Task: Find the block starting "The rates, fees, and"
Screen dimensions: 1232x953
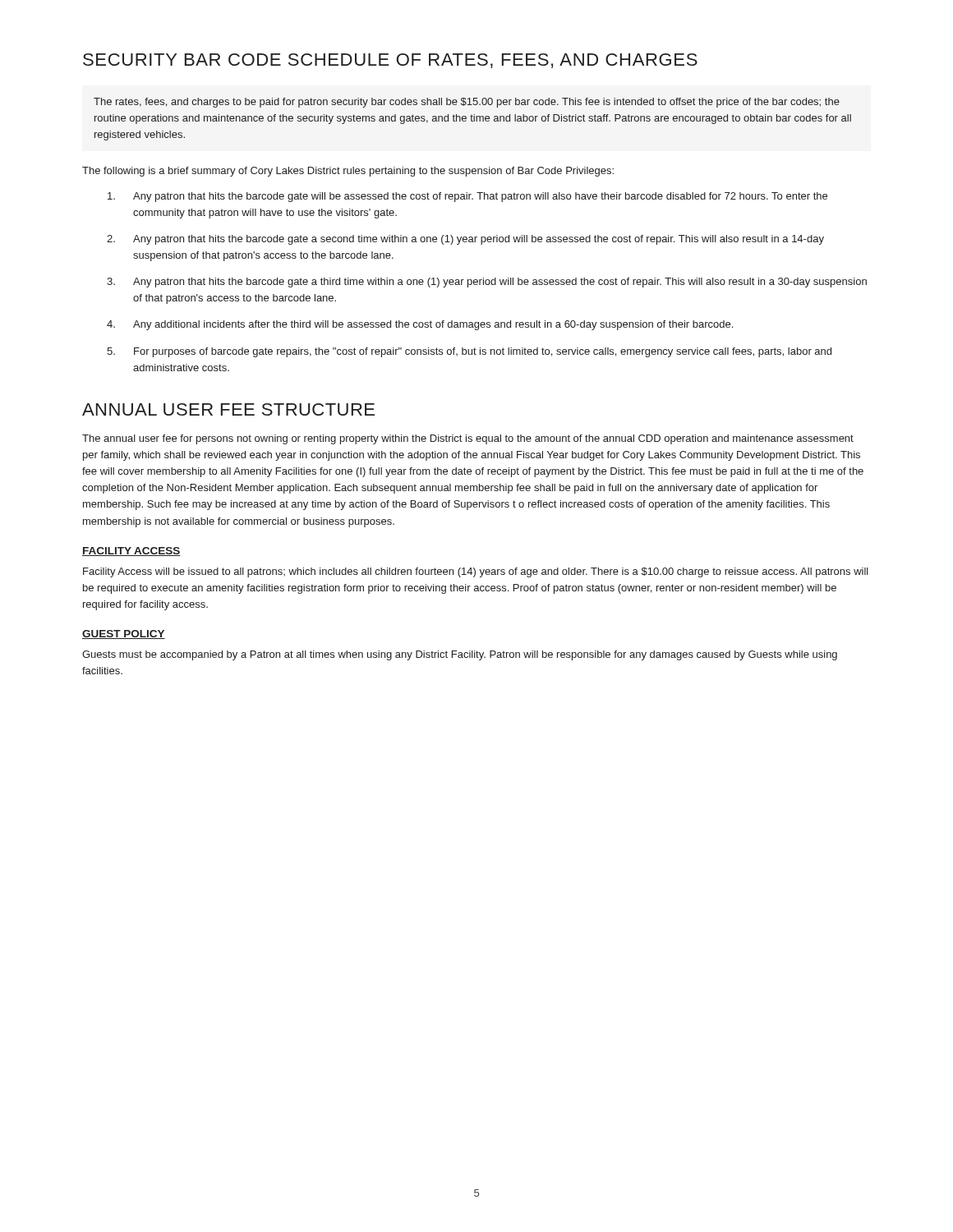Action: 473,118
